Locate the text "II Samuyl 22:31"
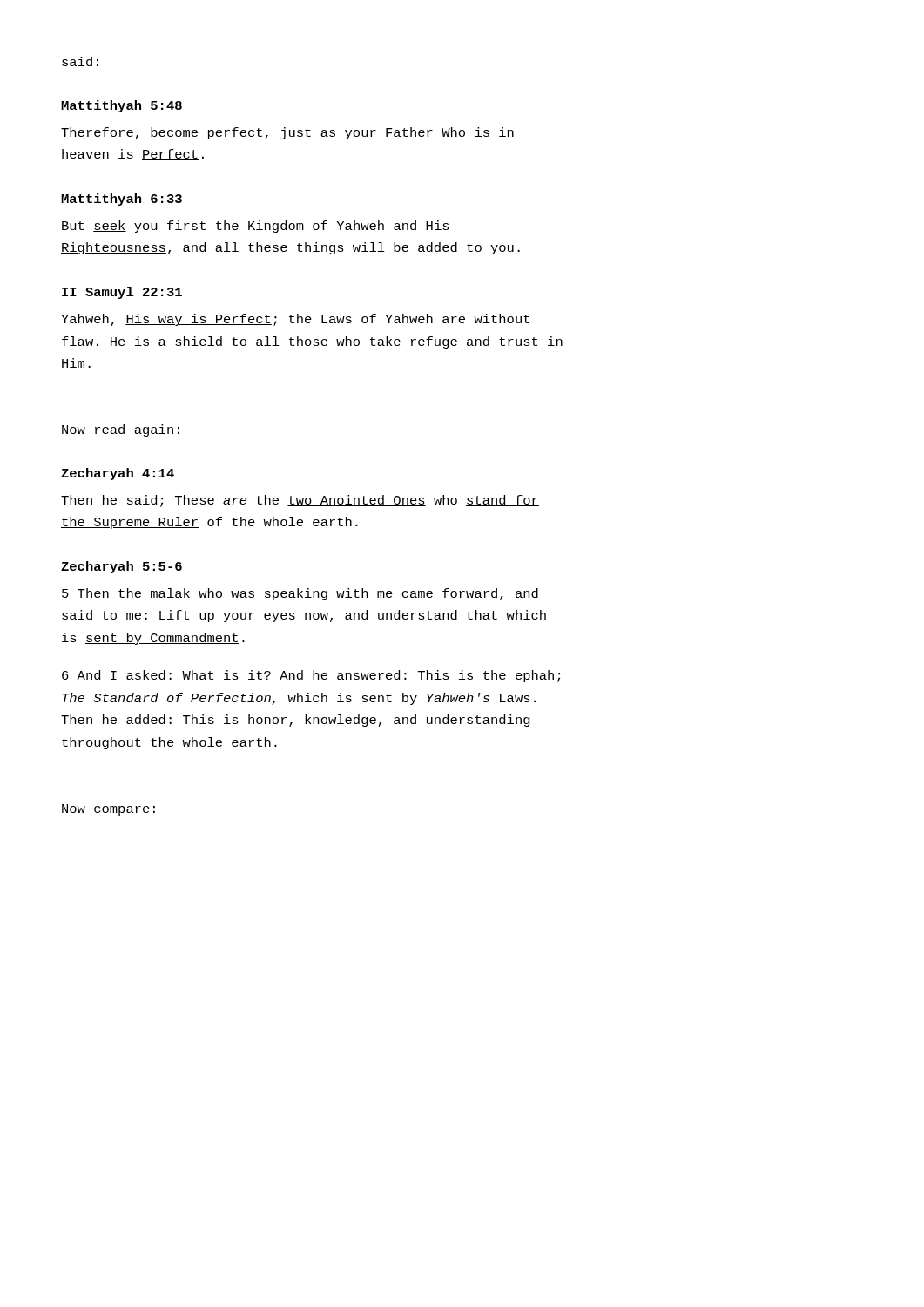Image resolution: width=924 pixels, height=1307 pixels. tap(122, 293)
